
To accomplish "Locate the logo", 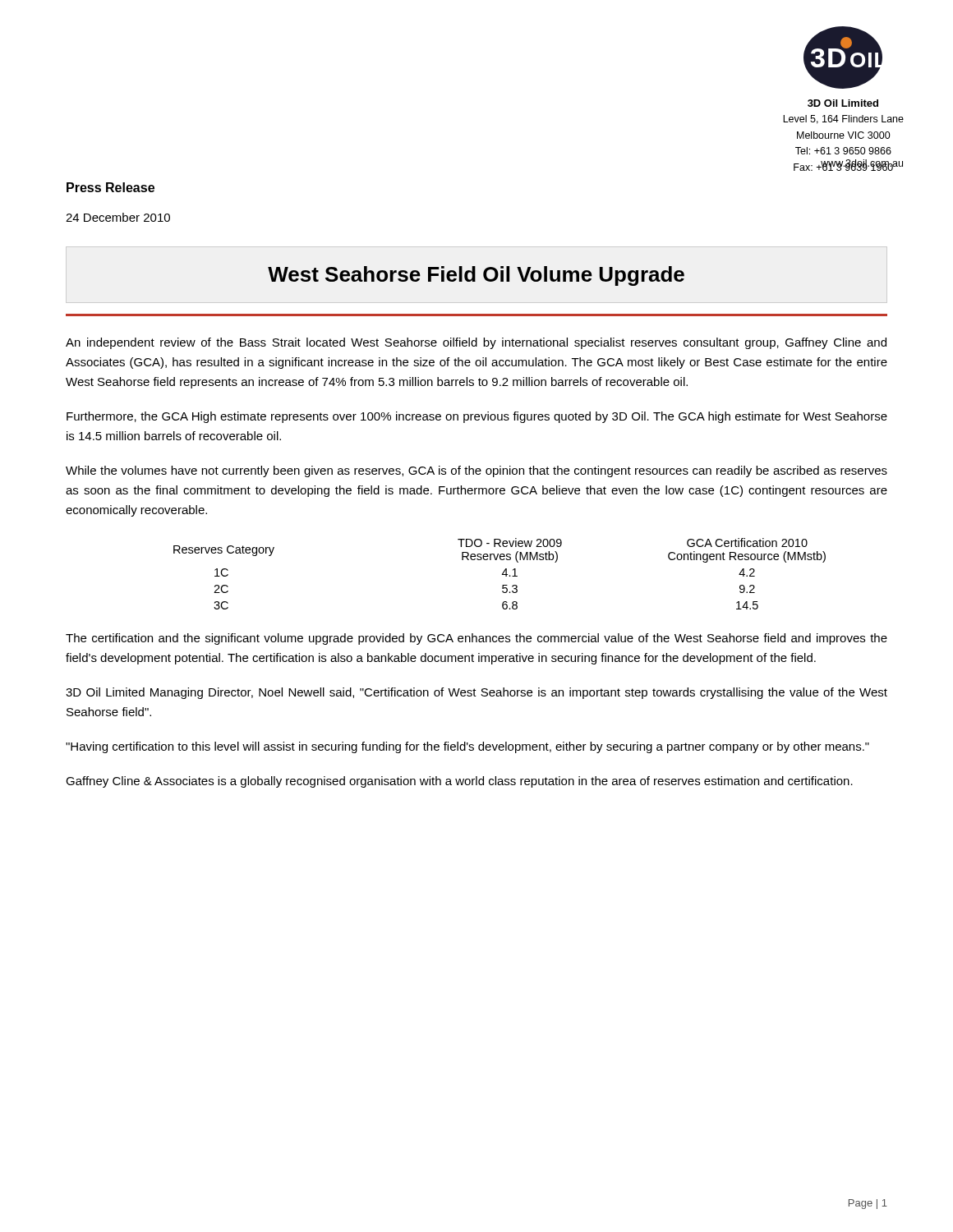I will [843, 100].
